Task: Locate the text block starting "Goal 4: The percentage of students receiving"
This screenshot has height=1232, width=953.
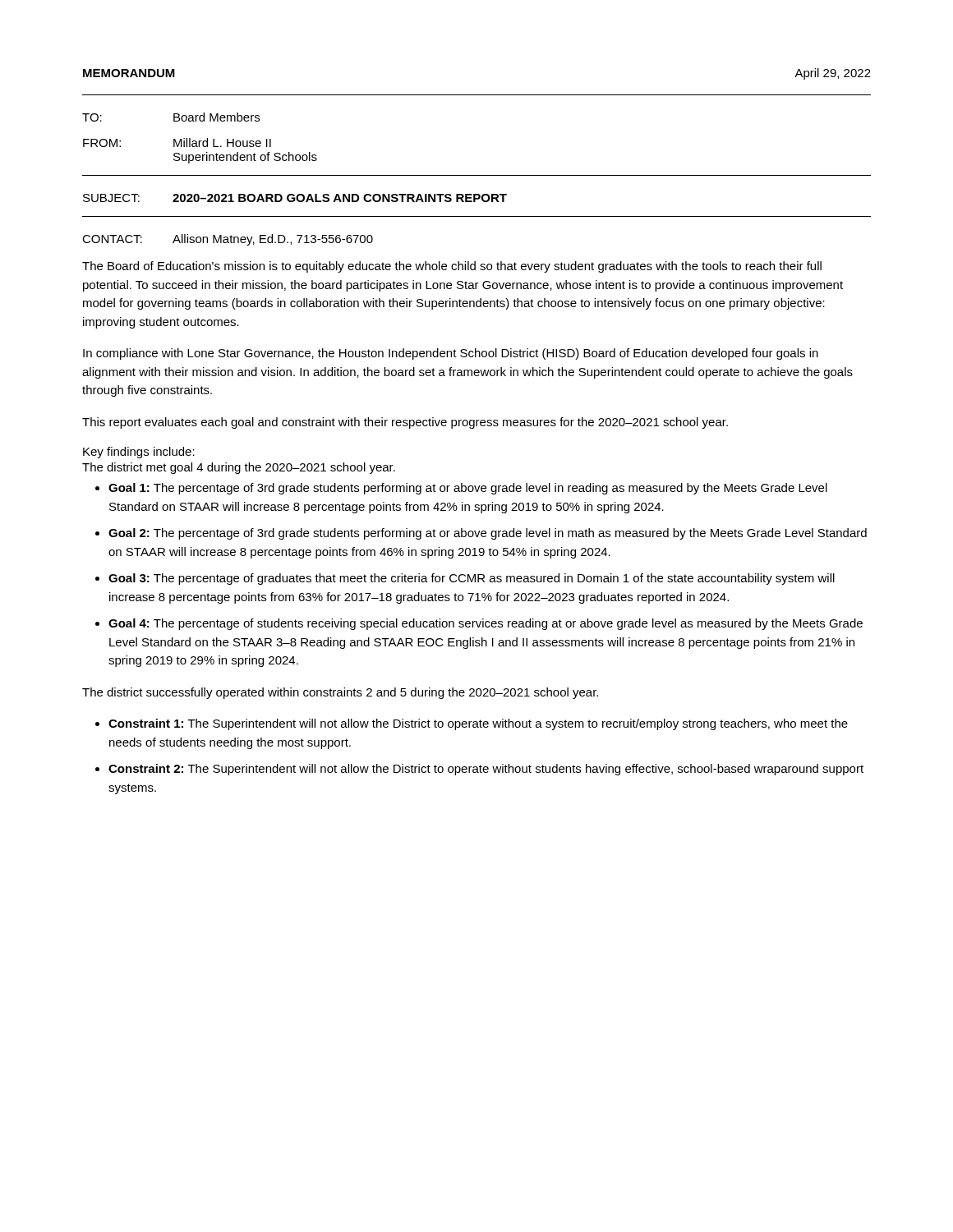Action: pos(486,641)
